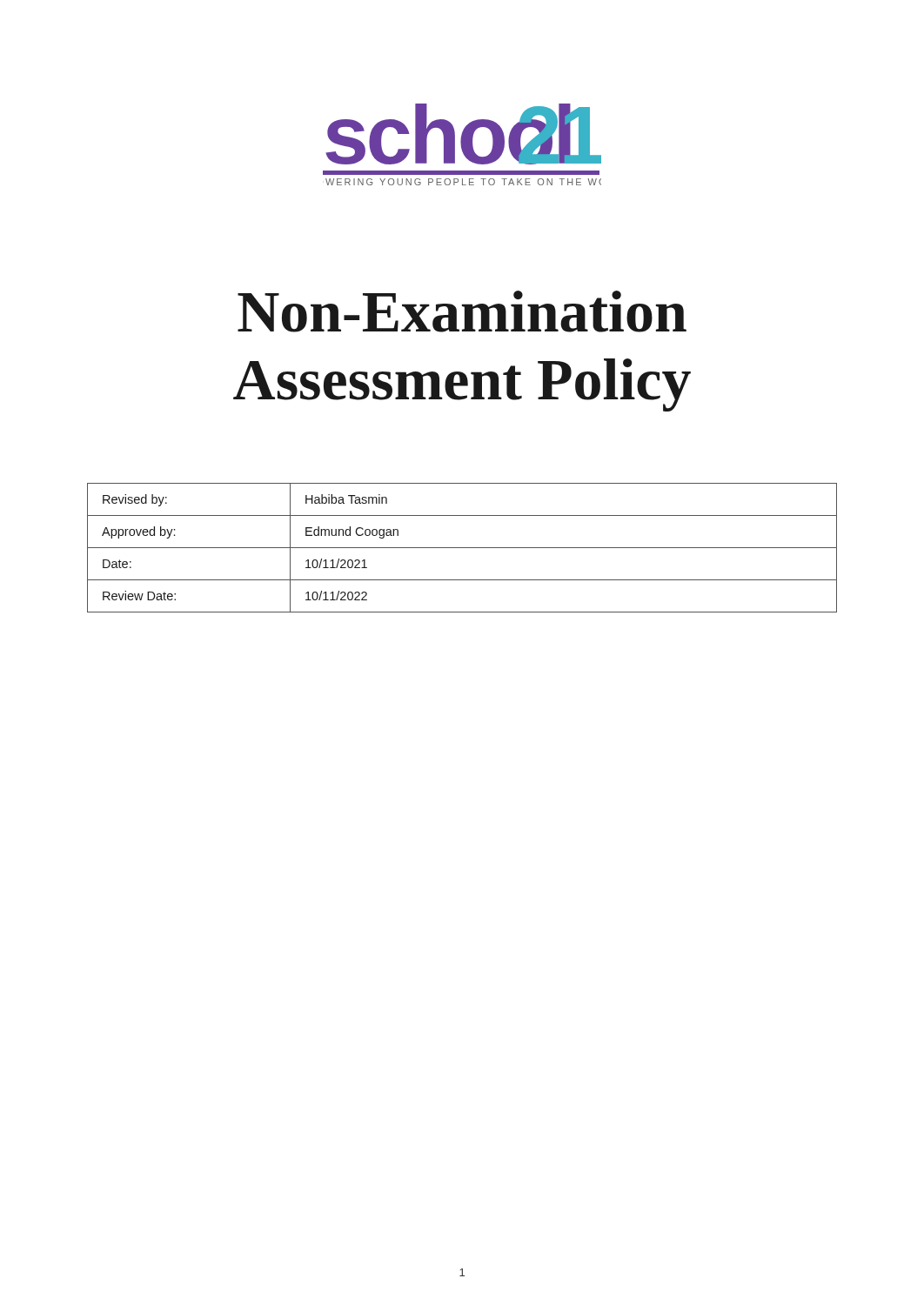Image resolution: width=924 pixels, height=1305 pixels.
Task: Click on the table containing "Review Date:"
Action: (x=462, y=548)
